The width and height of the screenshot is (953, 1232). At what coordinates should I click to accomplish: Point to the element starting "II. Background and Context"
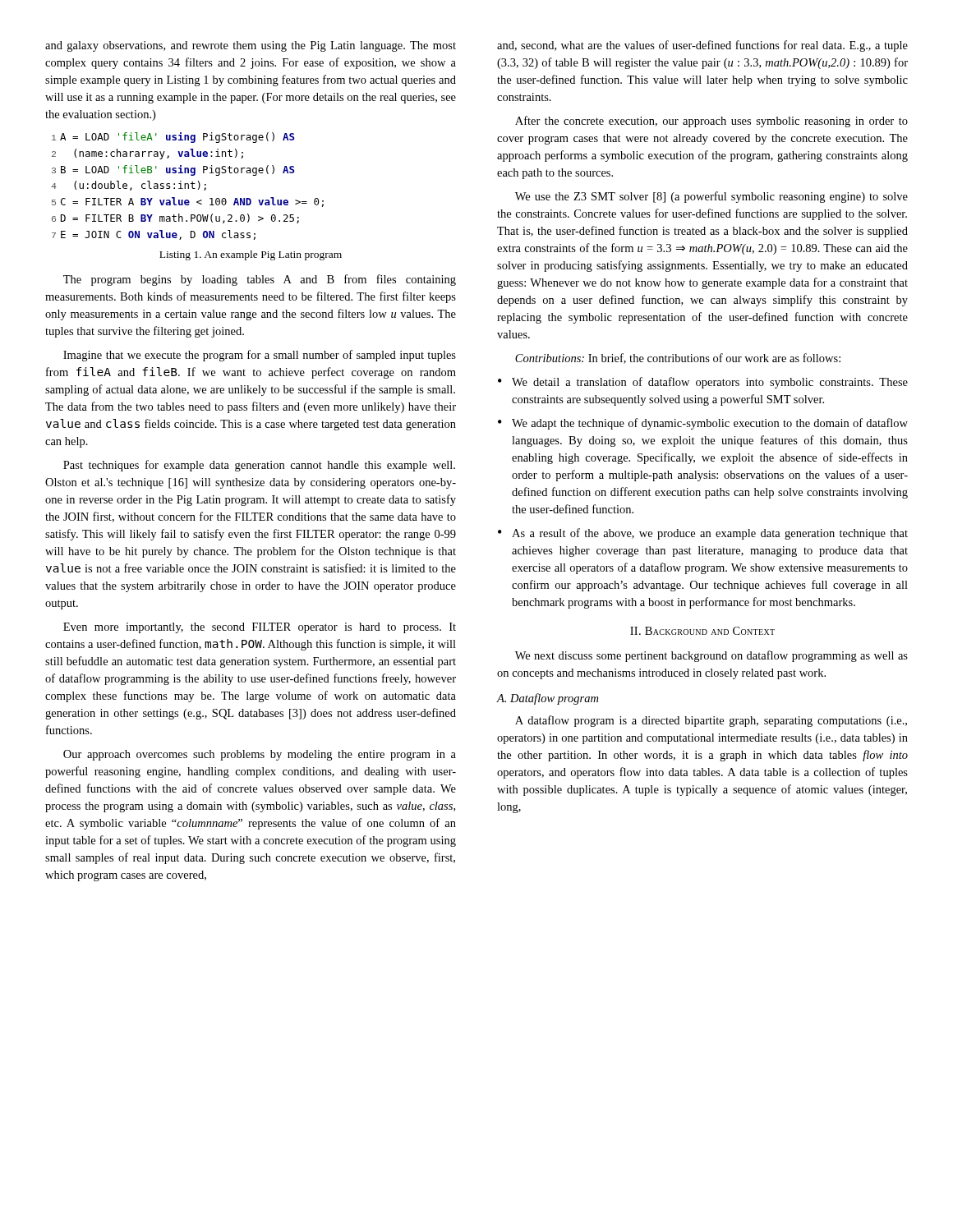coord(702,632)
